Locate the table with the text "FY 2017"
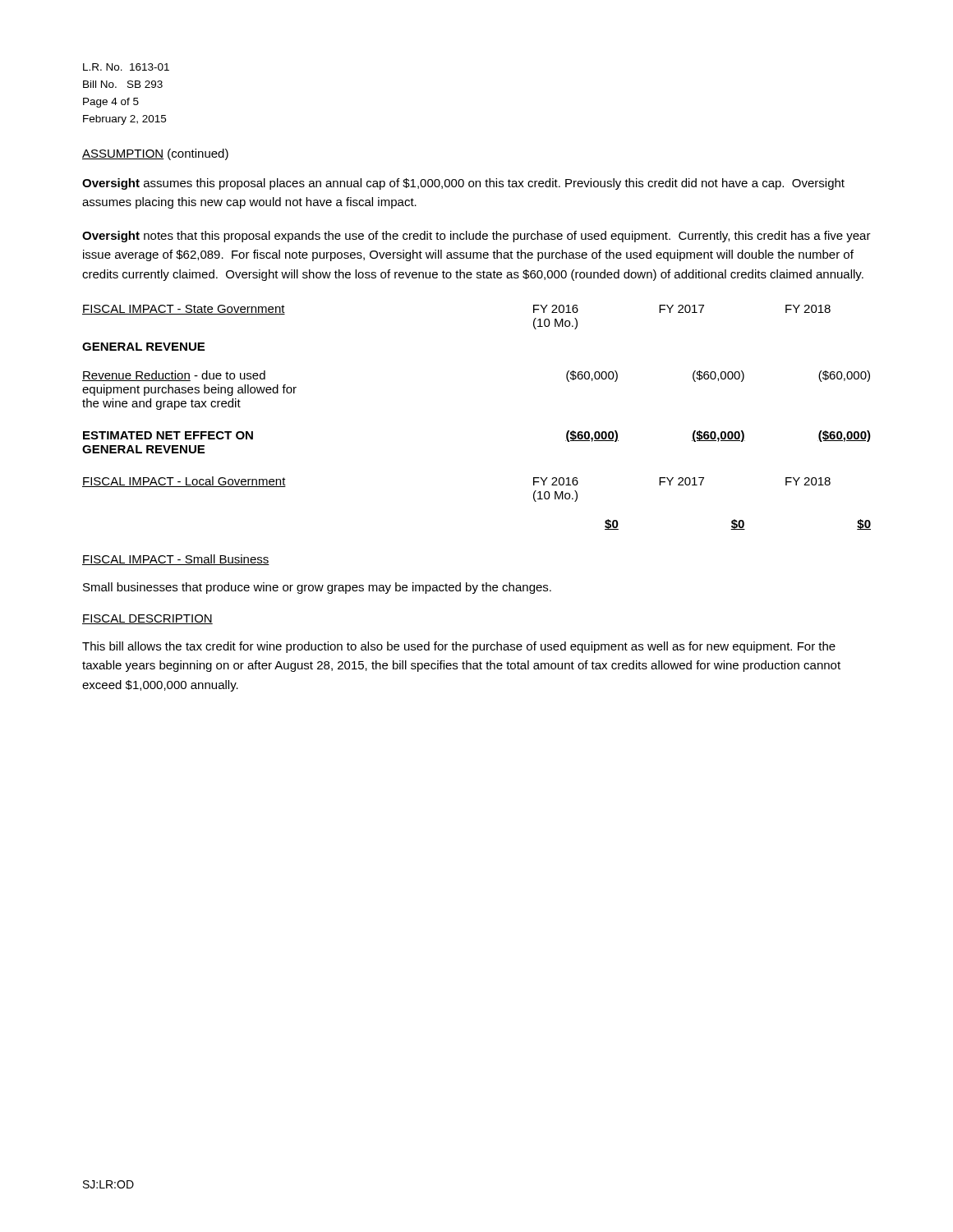 pos(476,416)
